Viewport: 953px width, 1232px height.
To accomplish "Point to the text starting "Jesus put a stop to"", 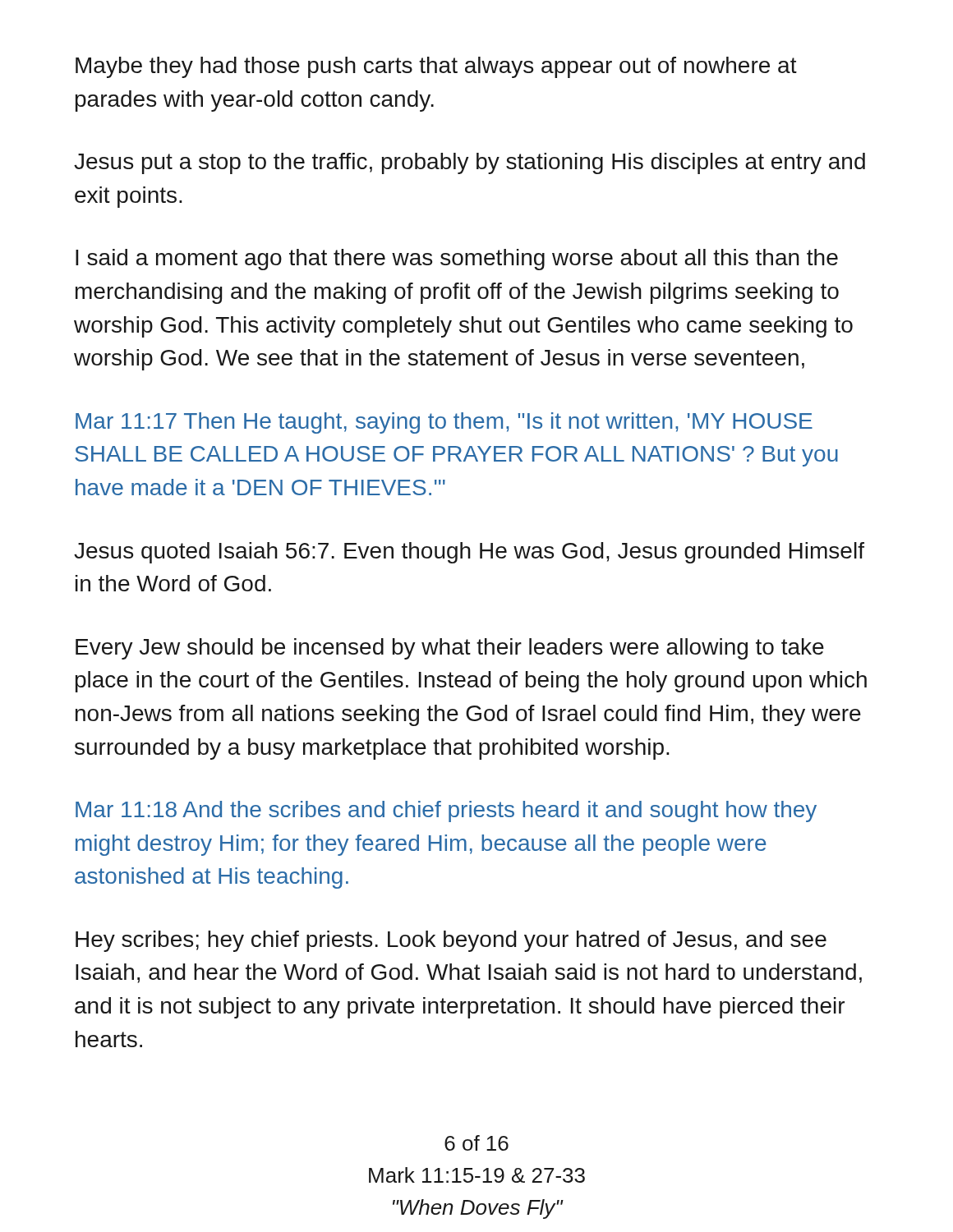I will click(470, 178).
